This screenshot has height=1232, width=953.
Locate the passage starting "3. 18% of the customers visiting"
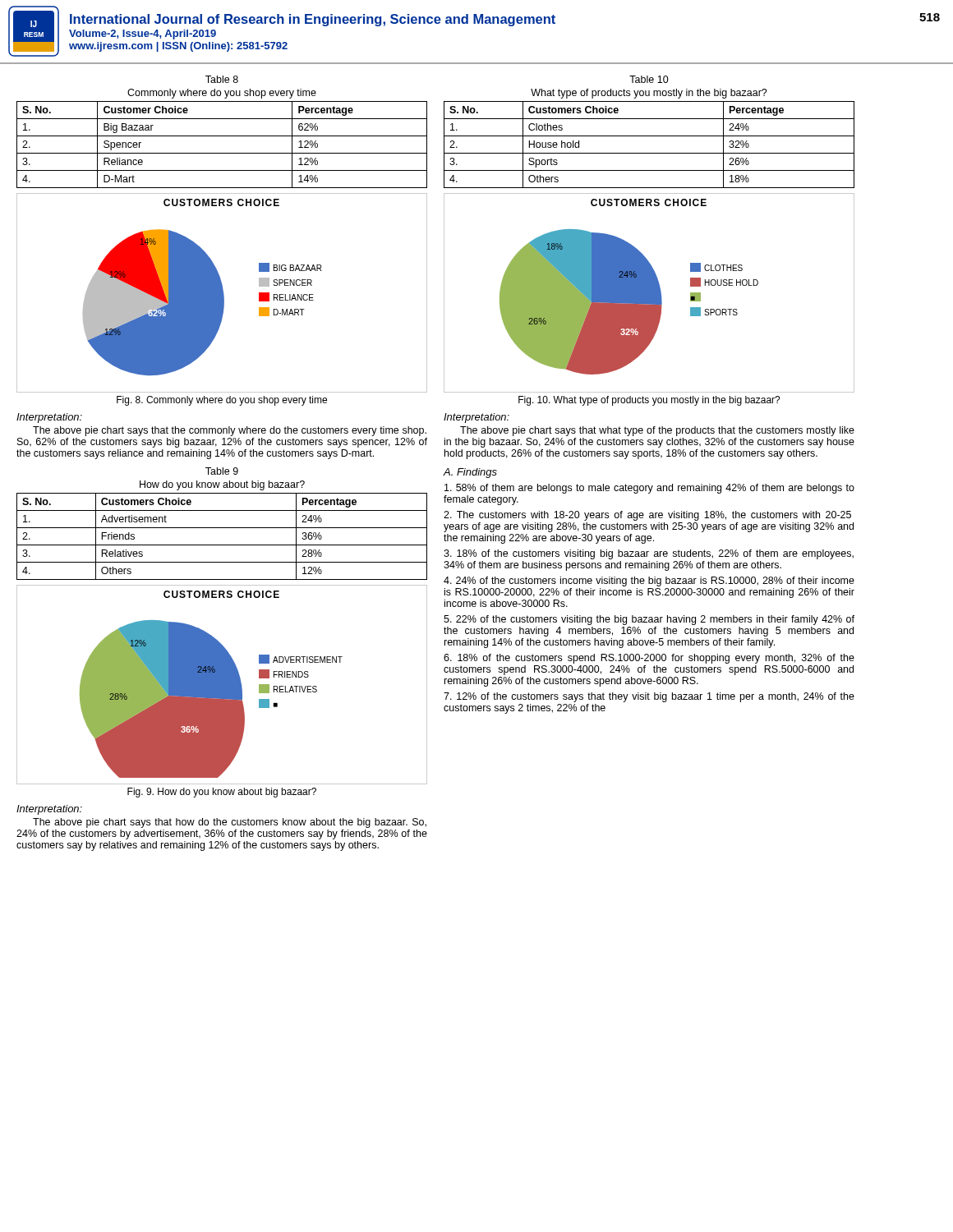pos(649,559)
